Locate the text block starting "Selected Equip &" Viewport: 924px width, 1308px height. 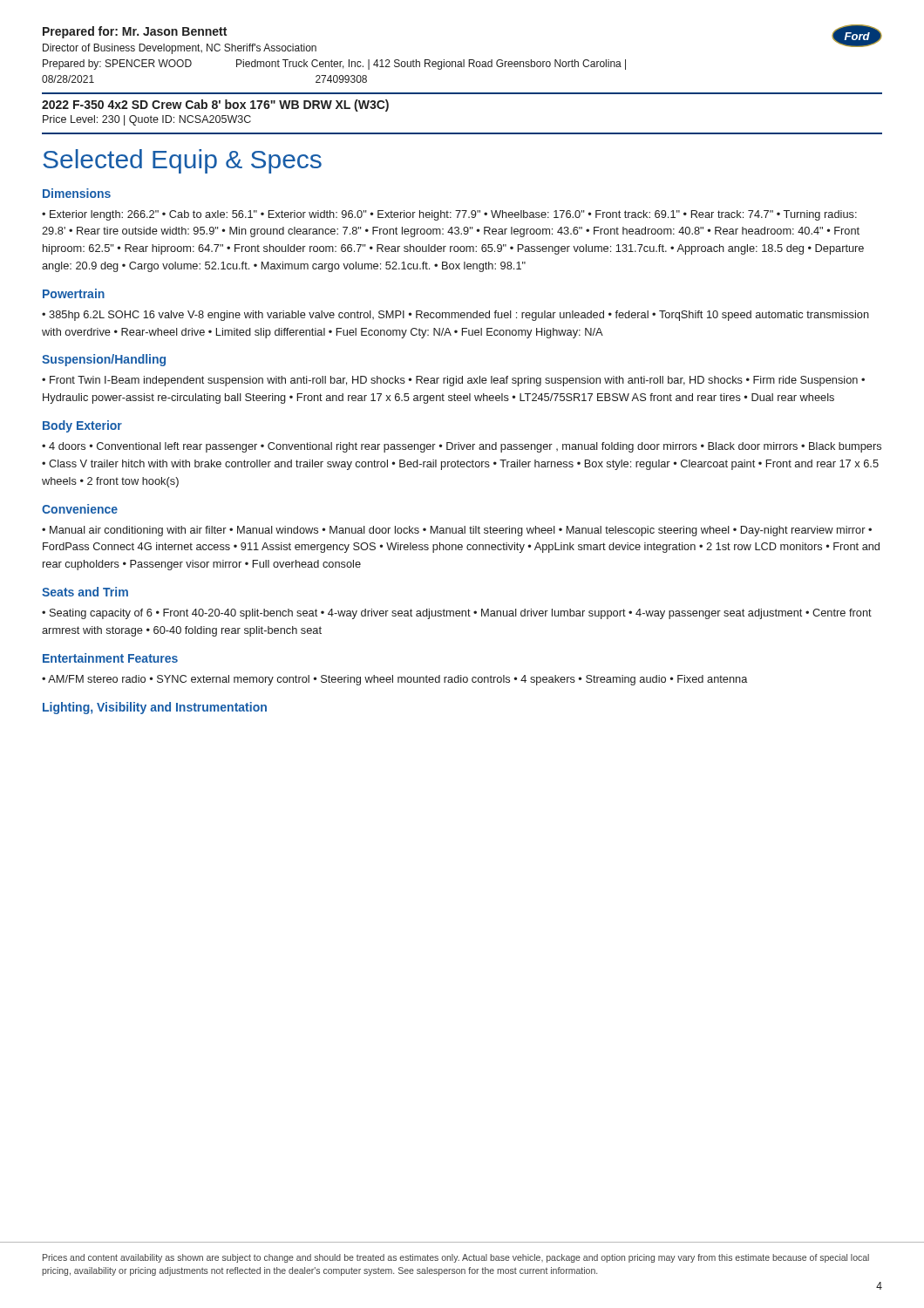[182, 161]
